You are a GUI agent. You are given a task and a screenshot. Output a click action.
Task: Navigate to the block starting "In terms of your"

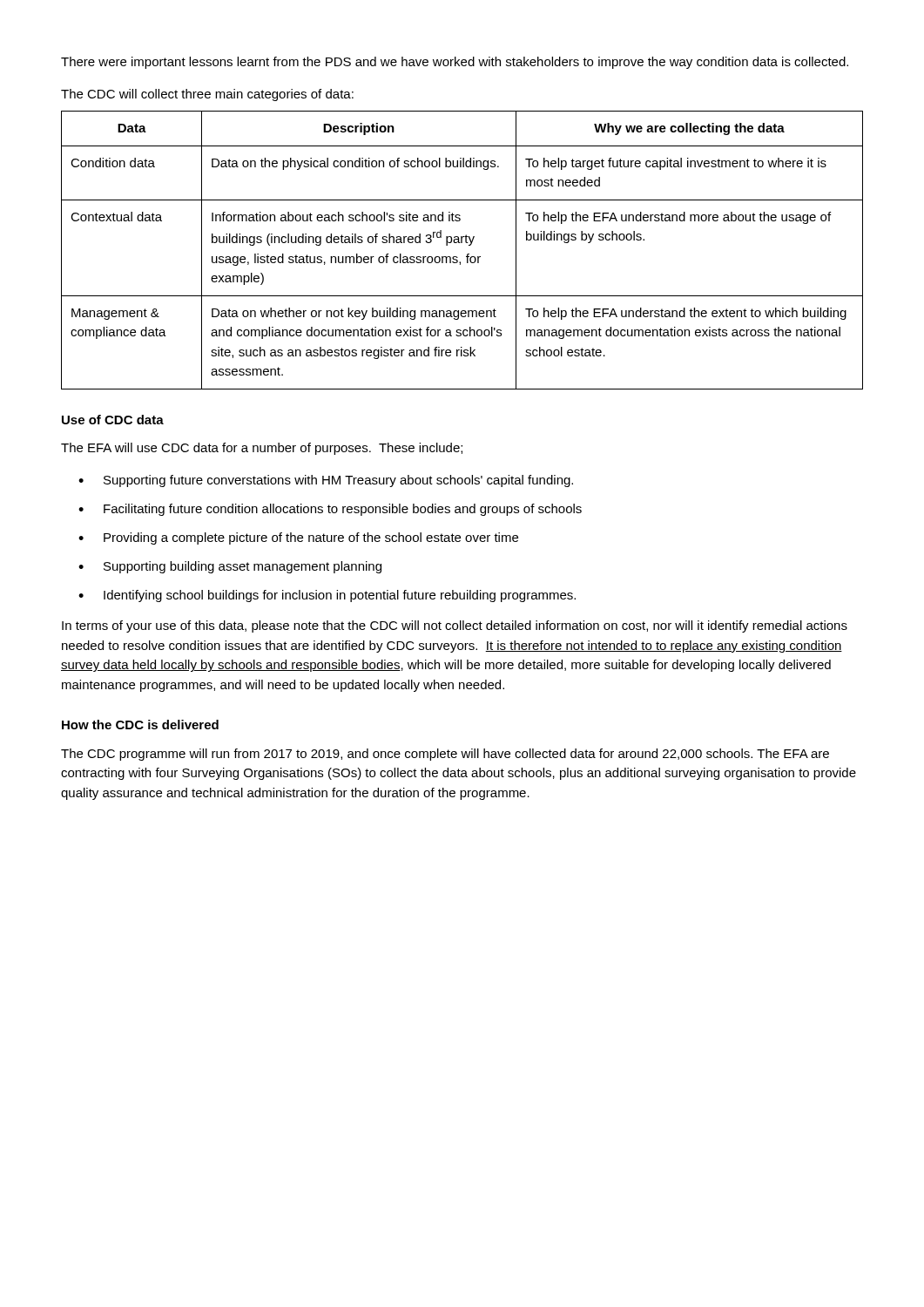[454, 655]
